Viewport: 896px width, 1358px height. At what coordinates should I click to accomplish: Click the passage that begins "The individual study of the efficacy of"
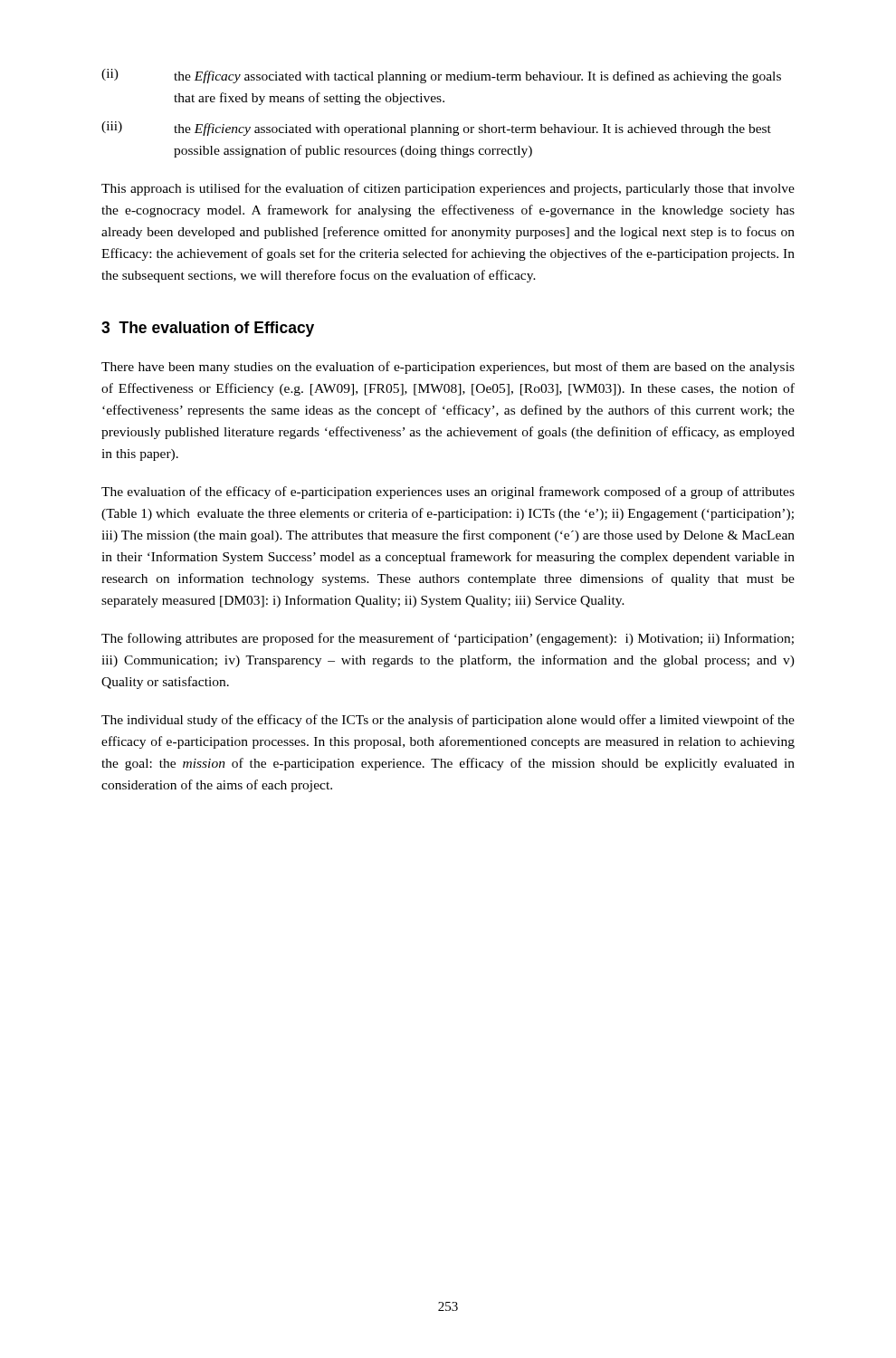pyautogui.click(x=448, y=752)
